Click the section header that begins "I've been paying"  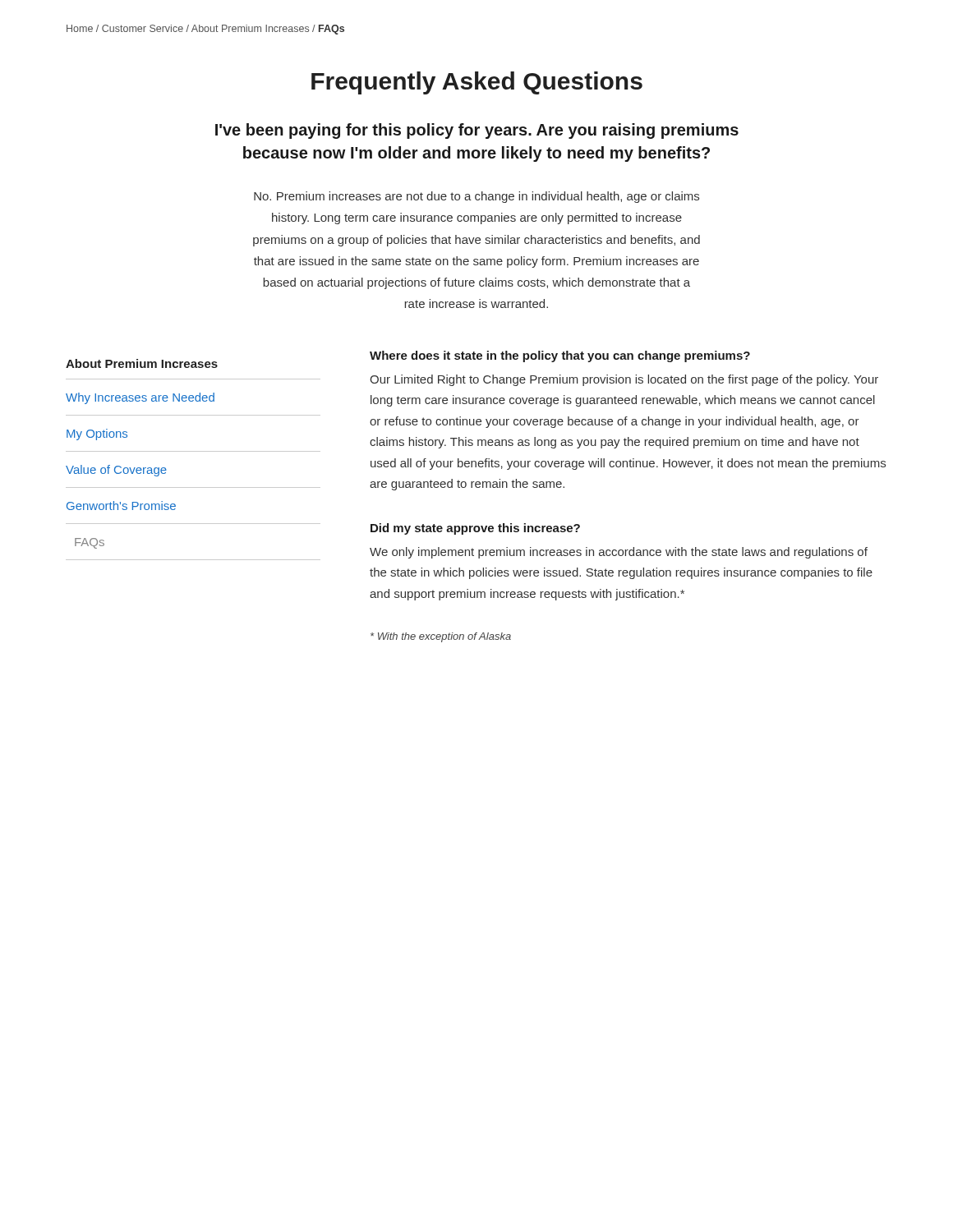tap(476, 141)
